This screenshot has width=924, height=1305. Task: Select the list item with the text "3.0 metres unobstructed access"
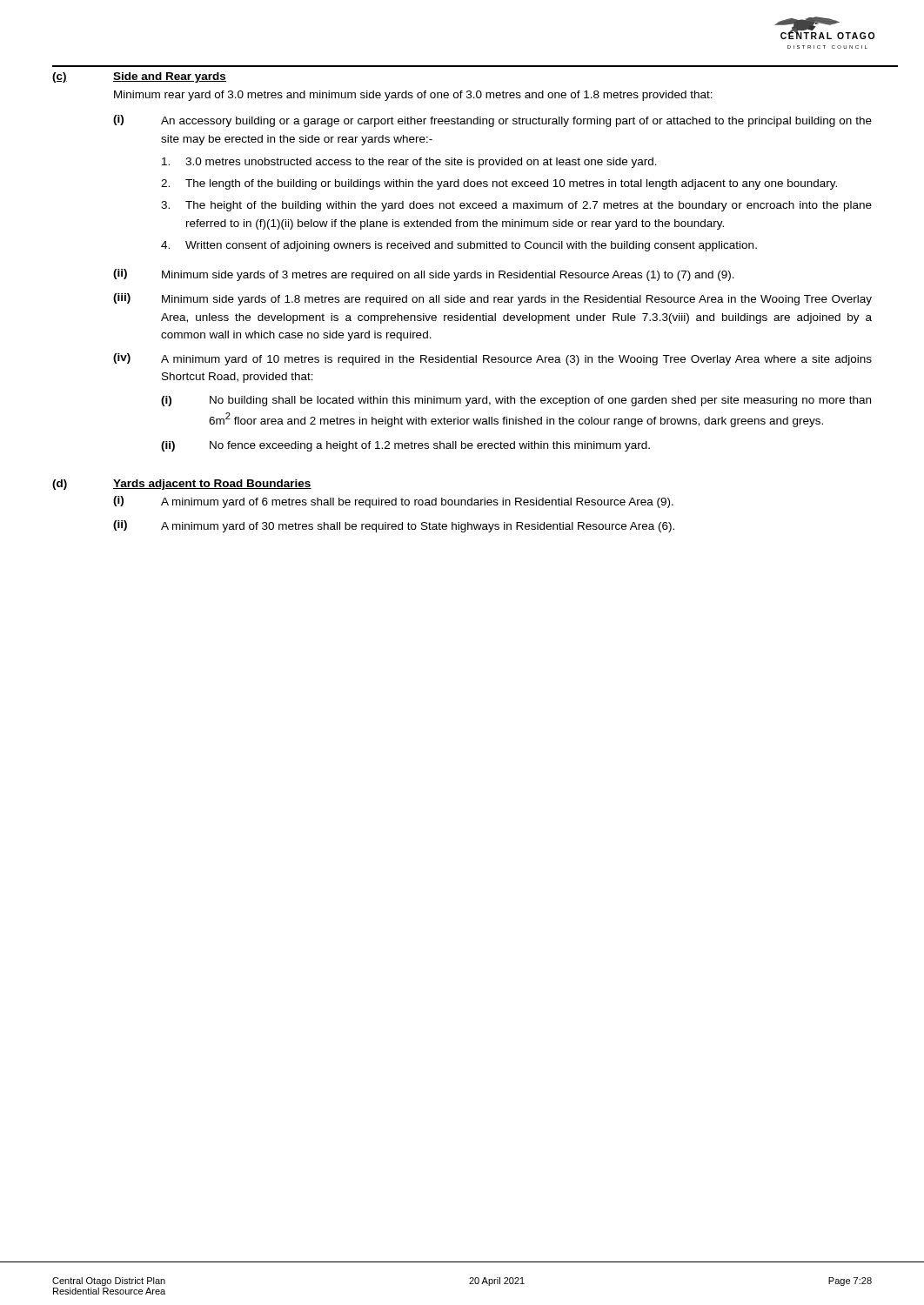[x=516, y=162]
